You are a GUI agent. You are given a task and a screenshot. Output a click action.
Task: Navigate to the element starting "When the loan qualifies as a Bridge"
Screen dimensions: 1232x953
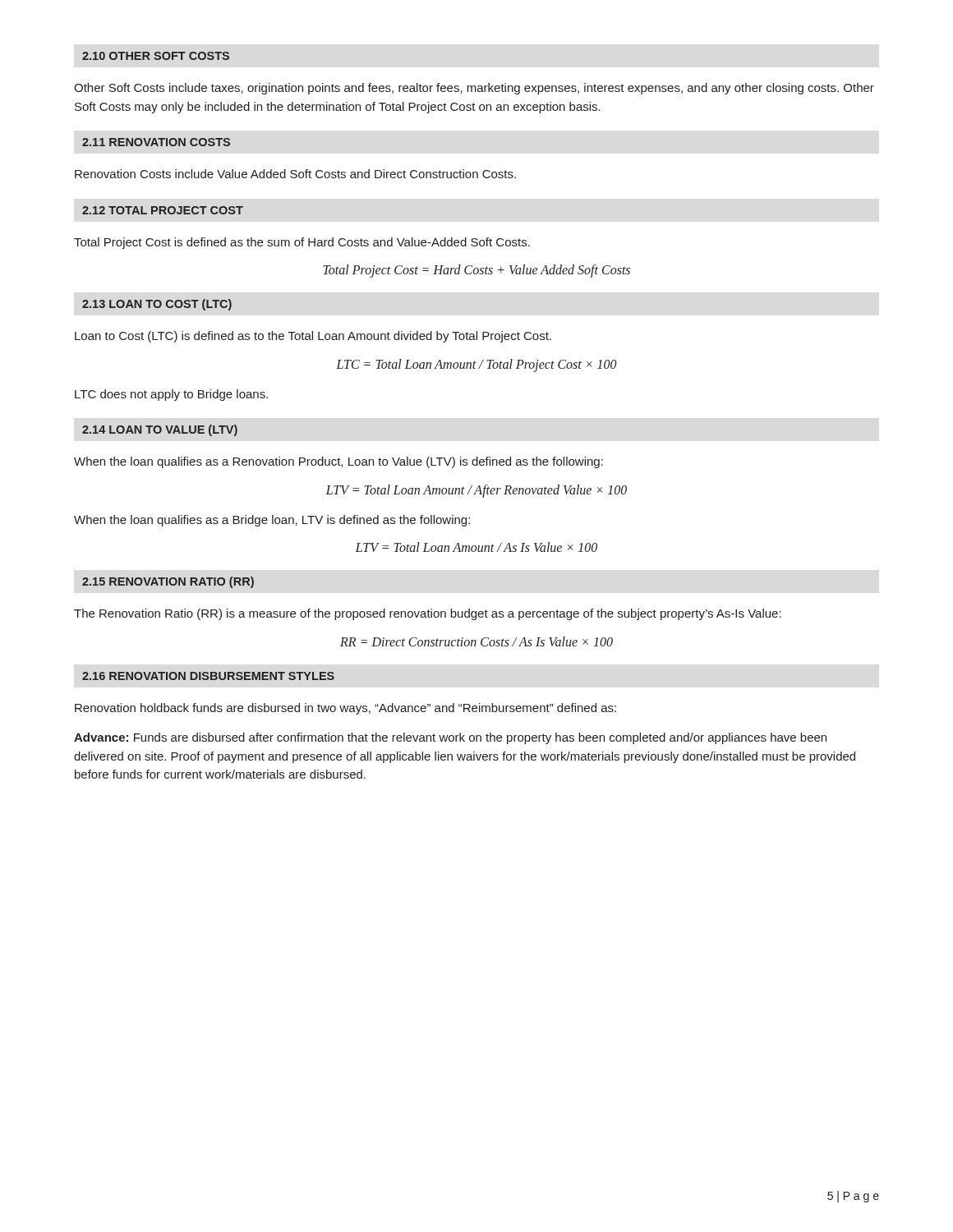click(x=273, y=519)
